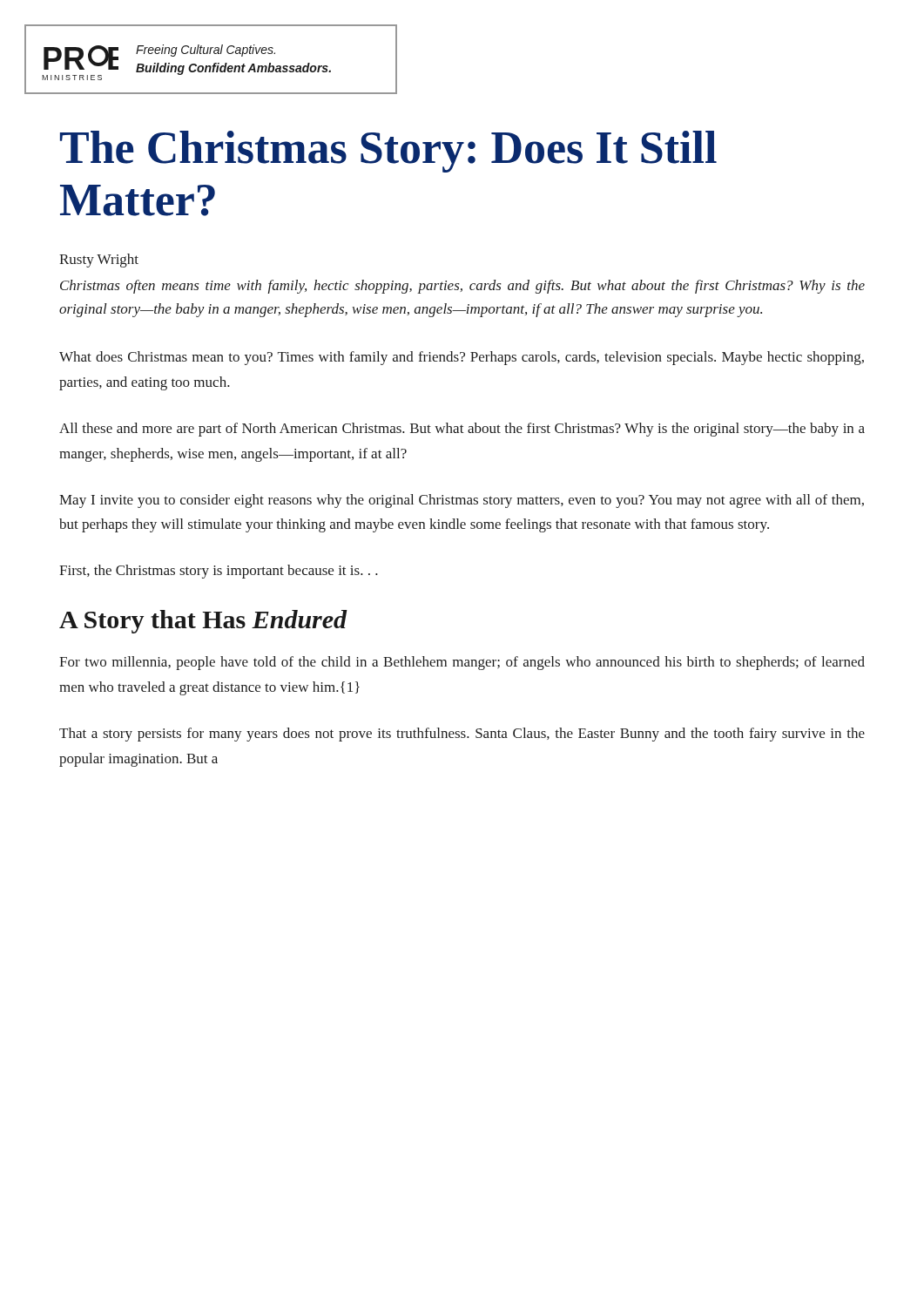The image size is (924, 1307).
Task: Find the text block containing "What does Christmas mean to you? Times with"
Action: pyautogui.click(x=462, y=369)
